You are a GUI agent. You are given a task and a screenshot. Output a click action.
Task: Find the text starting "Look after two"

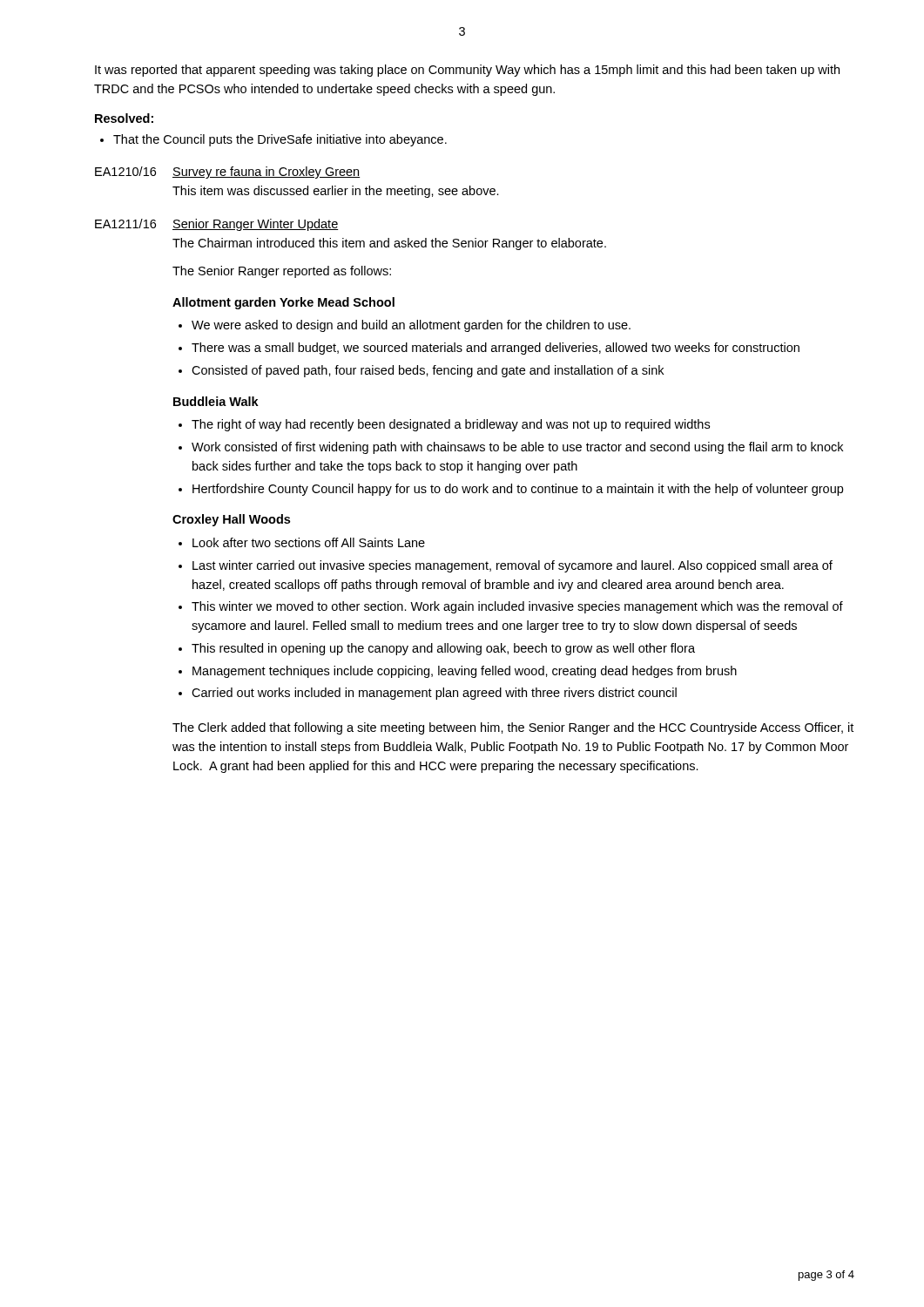(x=308, y=543)
